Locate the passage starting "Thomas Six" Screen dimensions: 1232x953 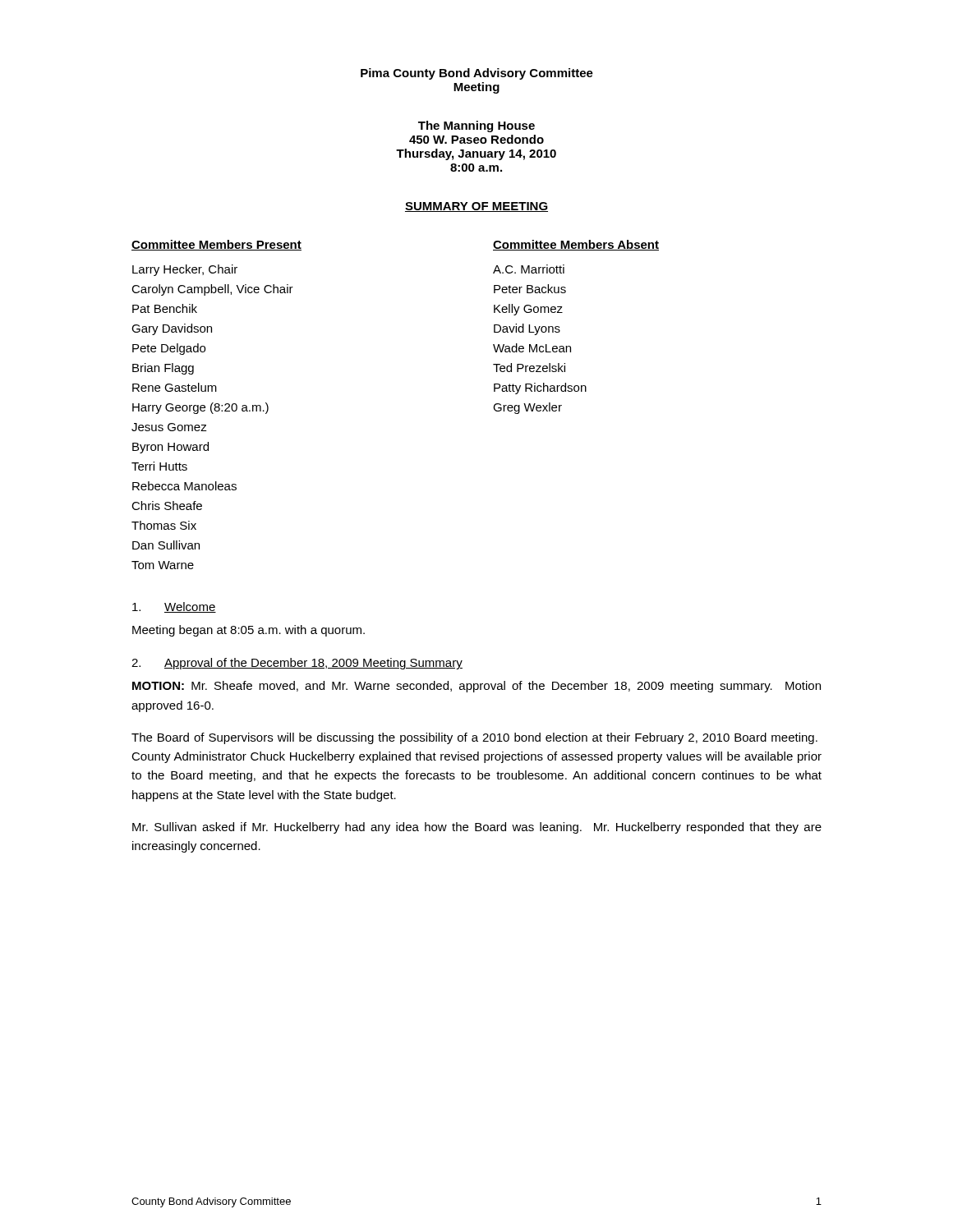(x=164, y=525)
